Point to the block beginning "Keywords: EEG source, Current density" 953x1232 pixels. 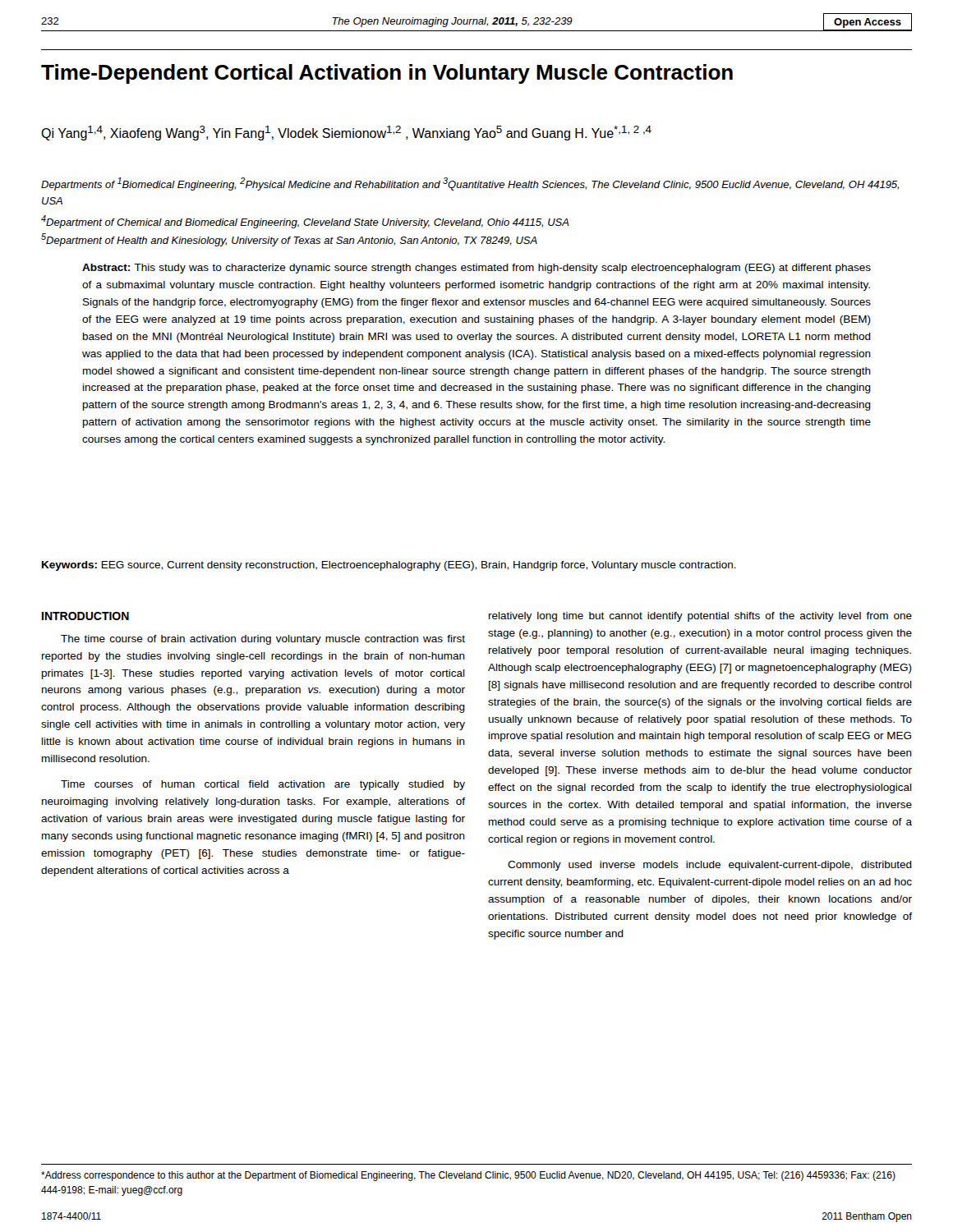tap(389, 565)
